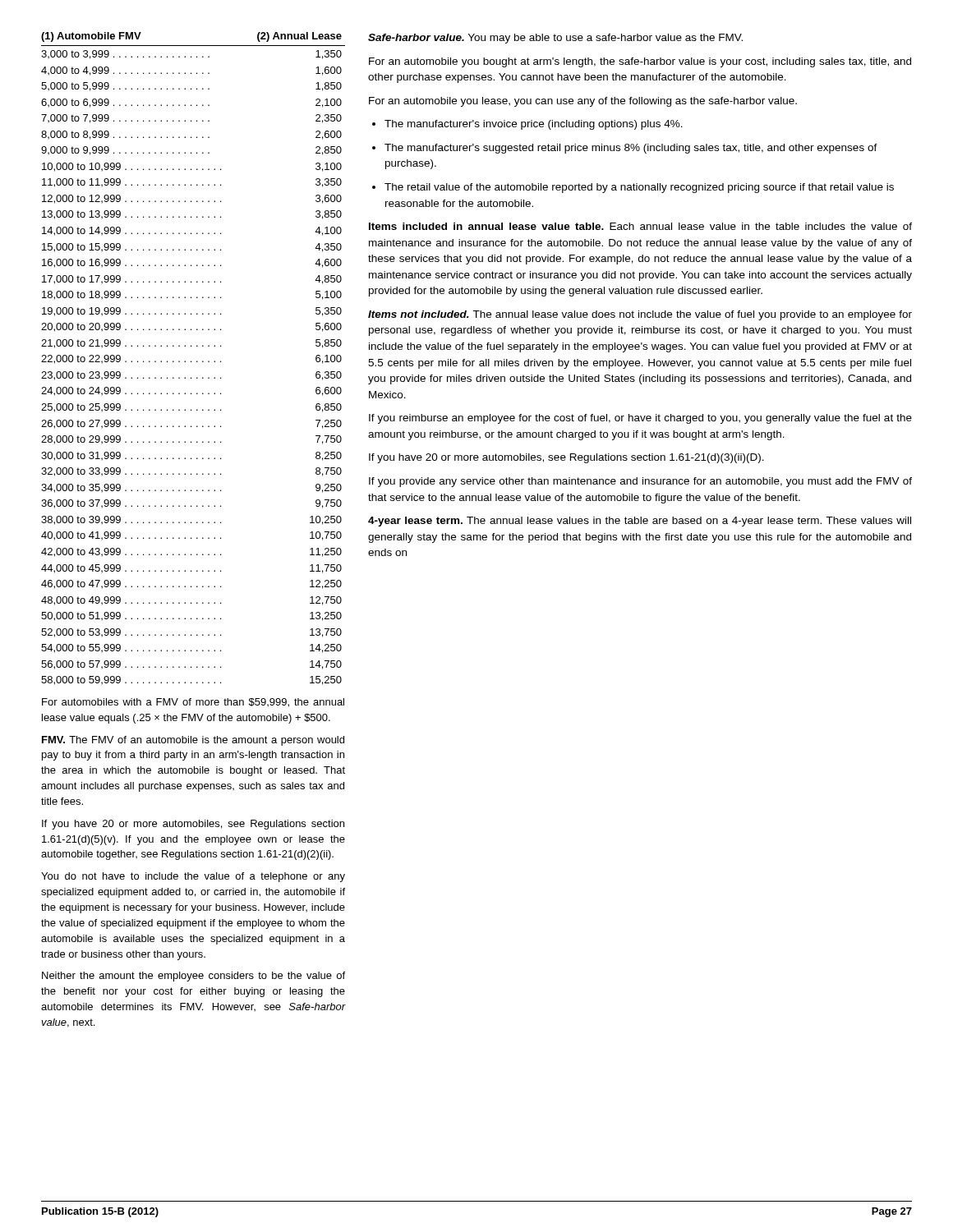Point to the block starting "For an automobile you bought at arm's length,"

pyautogui.click(x=640, y=69)
